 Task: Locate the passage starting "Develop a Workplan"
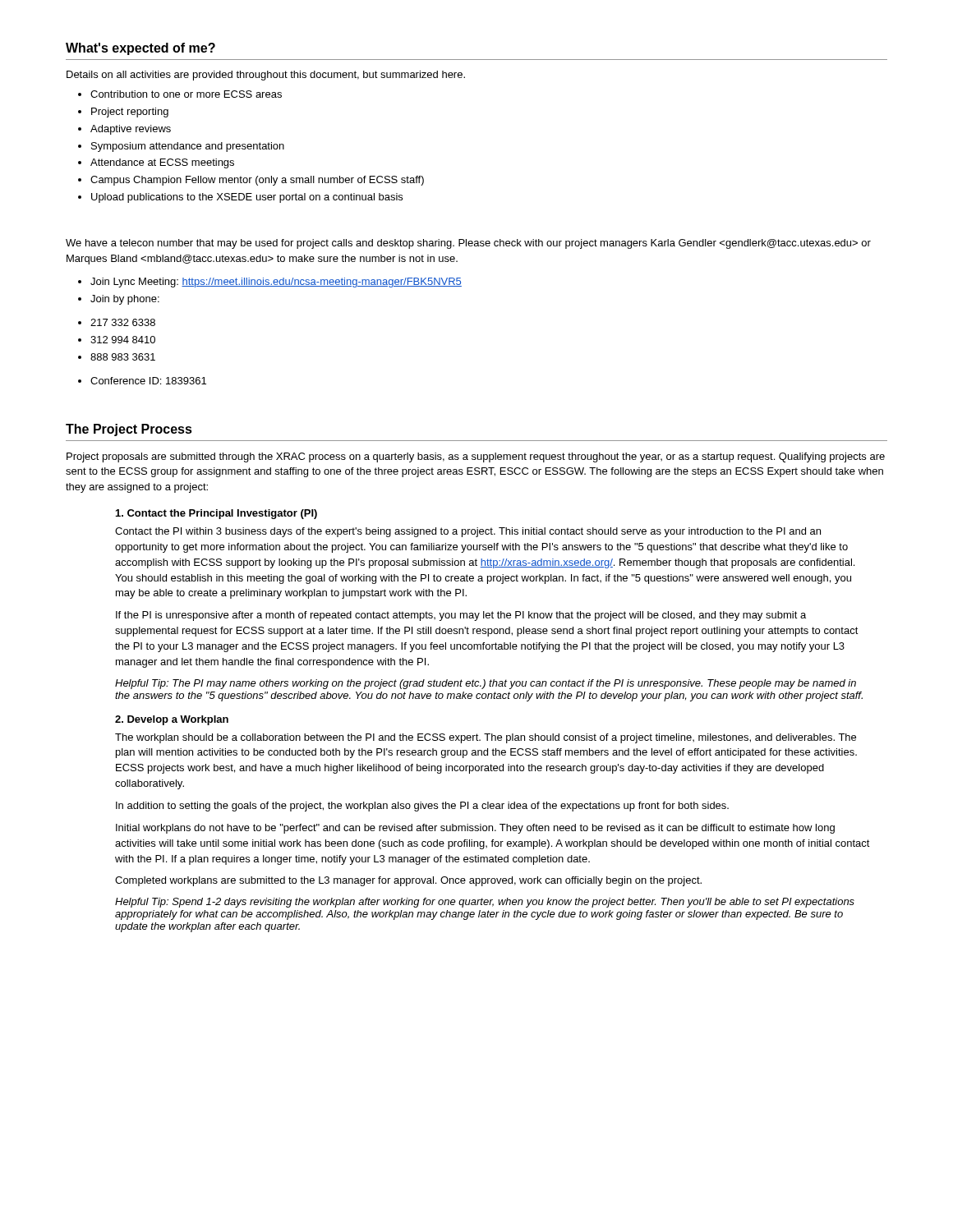click(x=172, y=719)
